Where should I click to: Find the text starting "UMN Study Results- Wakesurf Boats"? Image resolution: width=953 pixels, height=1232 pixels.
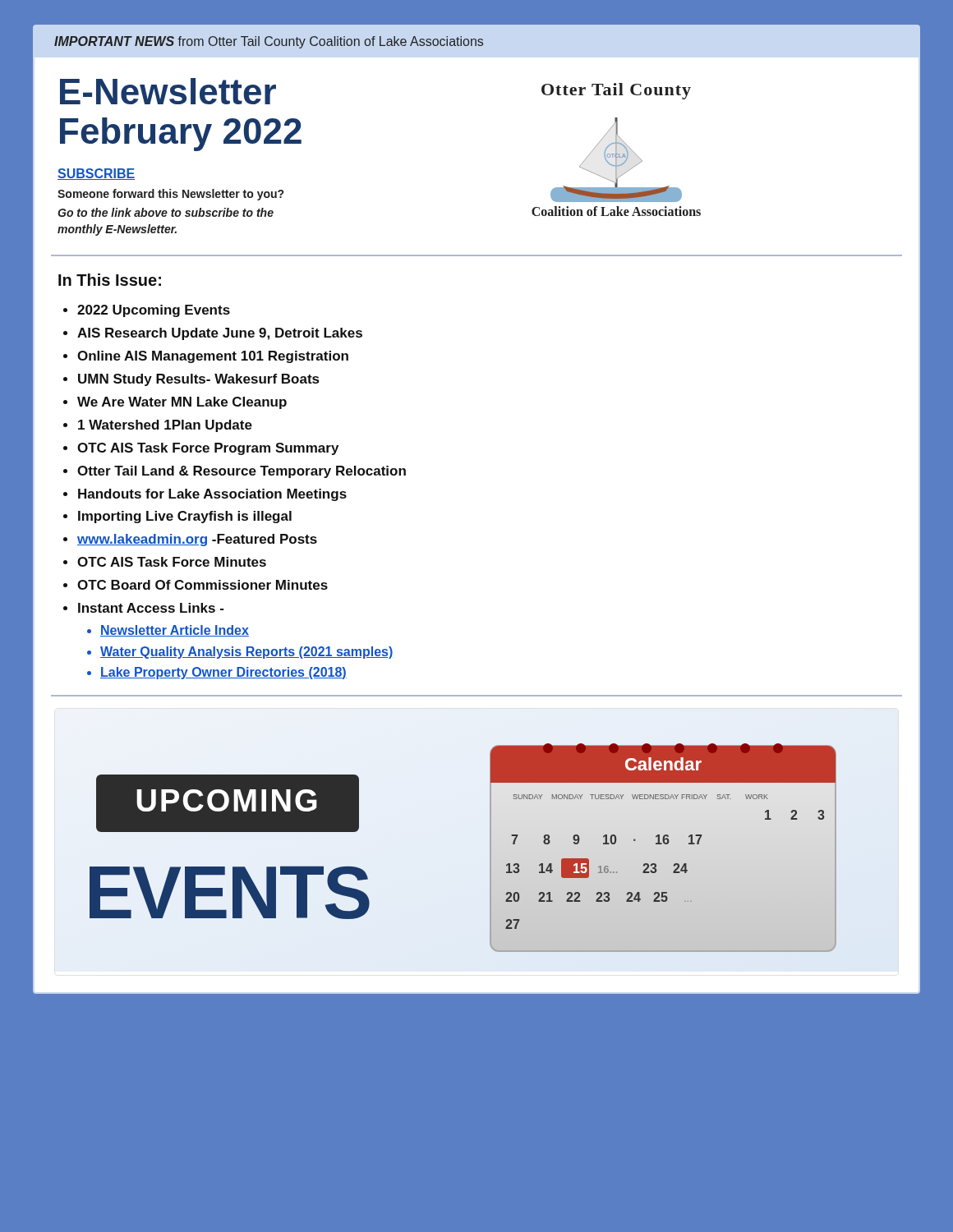click(198, 379)
